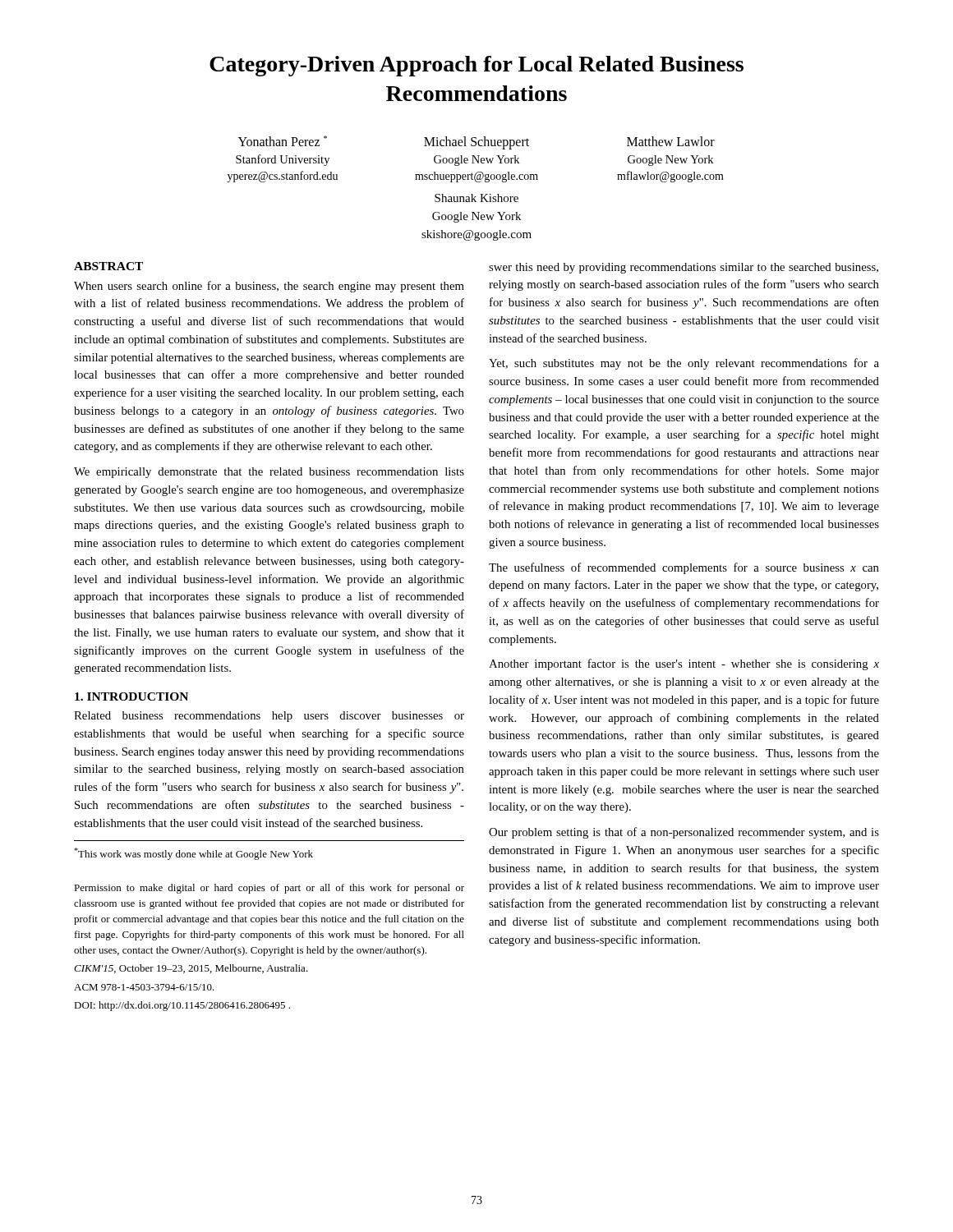Find the title
The height and width of the screenshot is (1232, 953).
(x=476, y=79)
